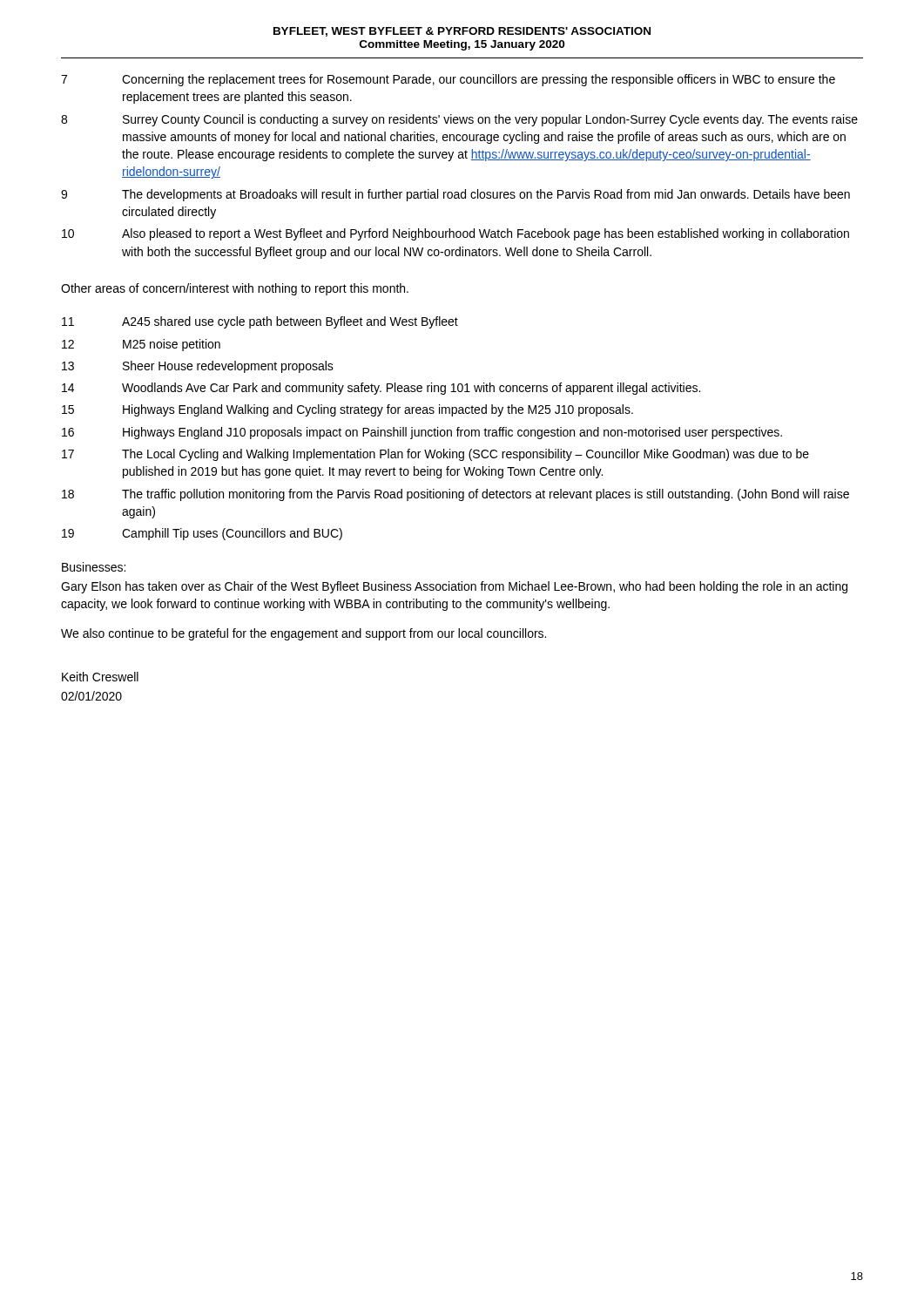The image size is (924, 1307).
Task: Where does it say "12 M25 noise petition"?
Action: (141, 345)
